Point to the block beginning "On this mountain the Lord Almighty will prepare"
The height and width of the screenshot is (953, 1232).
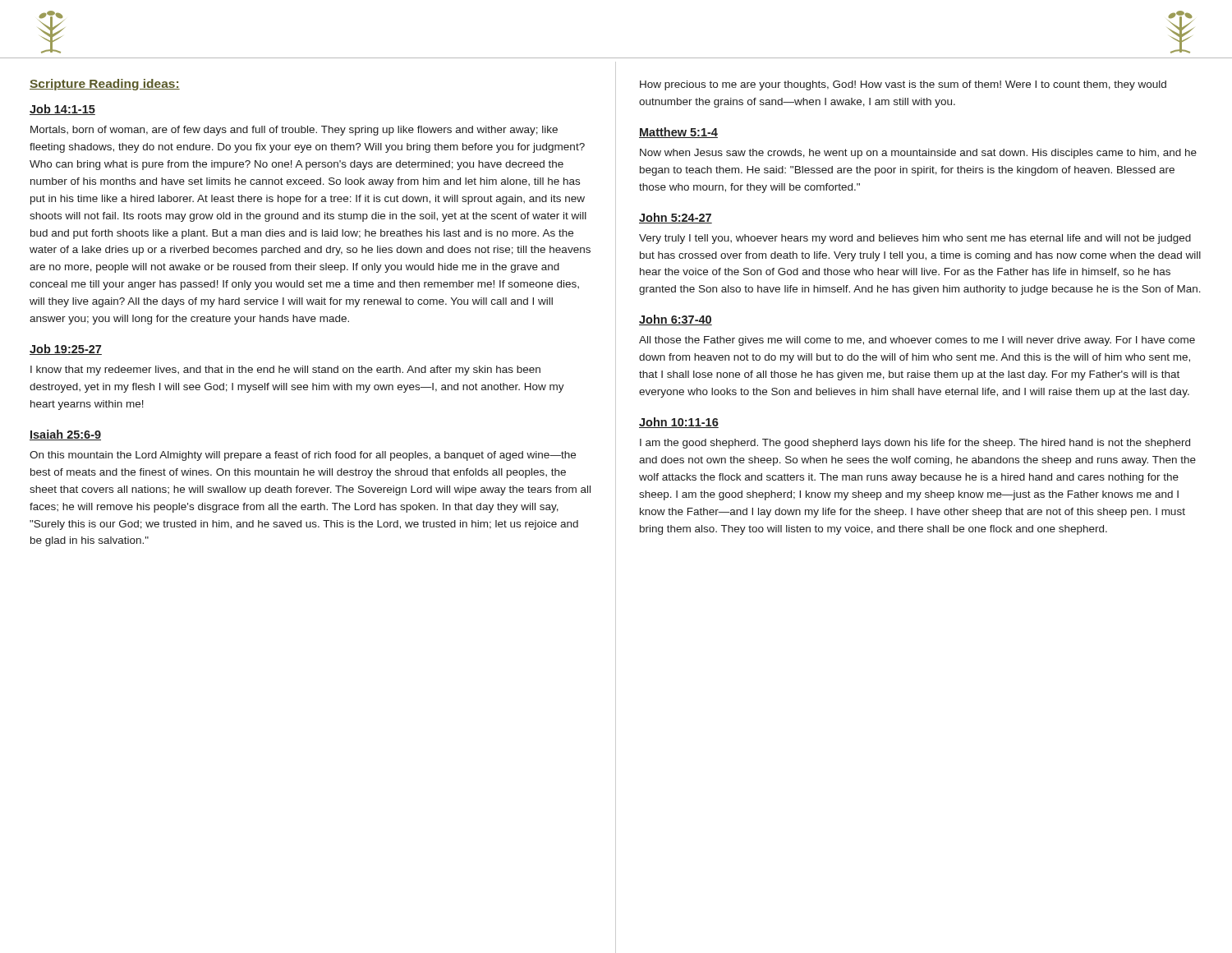pyautogui.click(x=311, y=498)
